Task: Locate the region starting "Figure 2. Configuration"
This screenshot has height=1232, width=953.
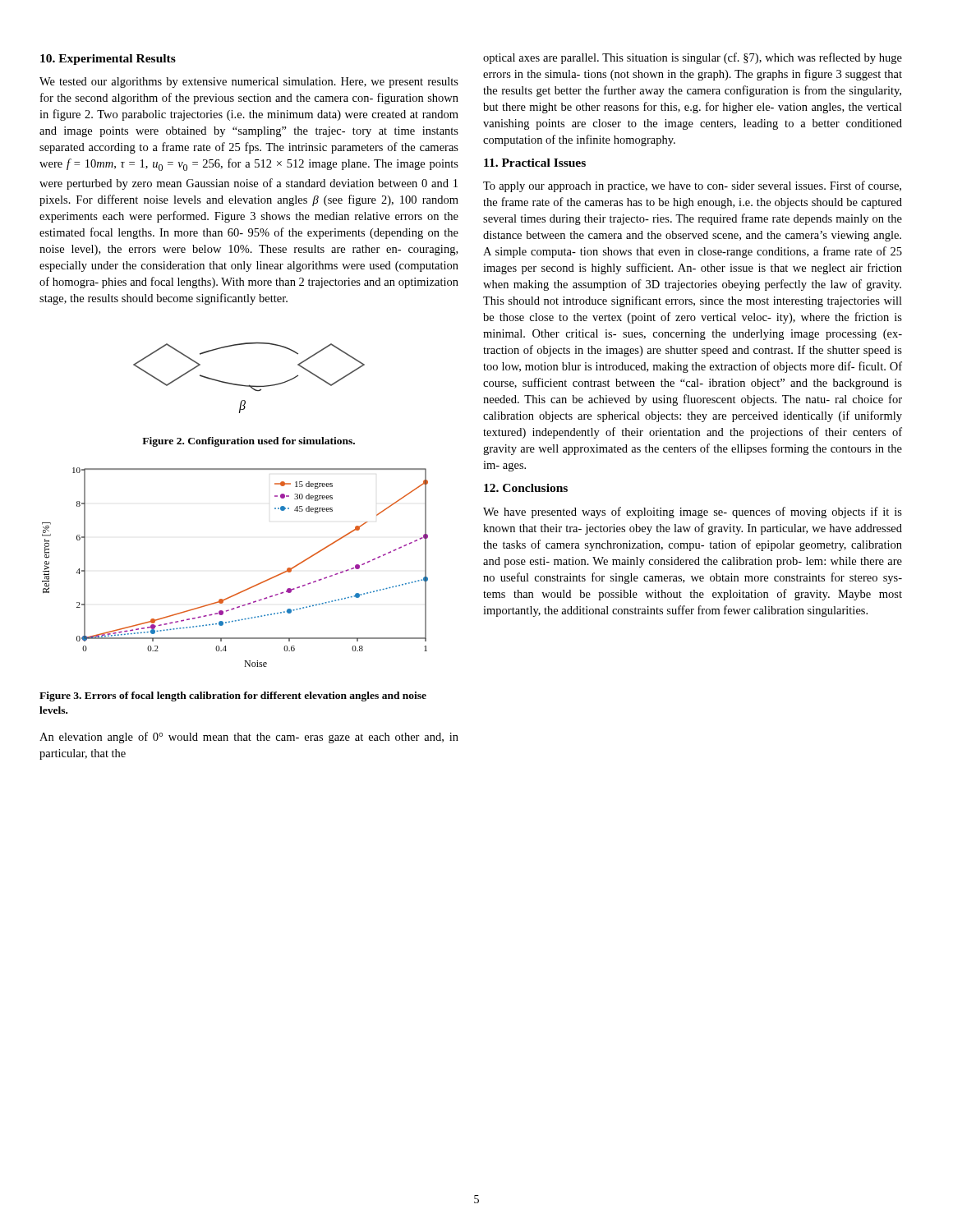Action: click(249, 441)
